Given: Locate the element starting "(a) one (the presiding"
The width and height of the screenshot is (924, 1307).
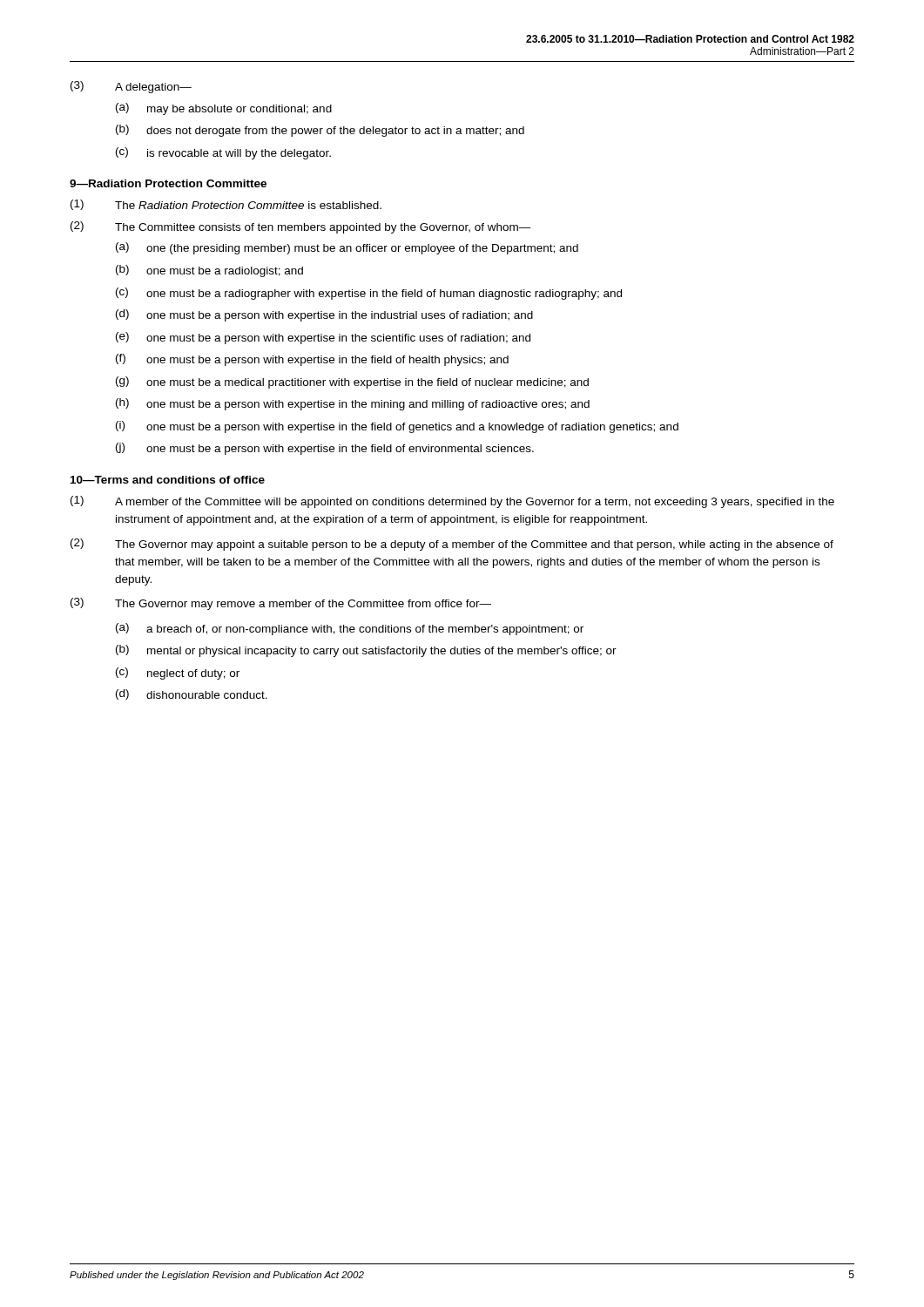Looking at the screenshot, I should (x=485, y=248).
